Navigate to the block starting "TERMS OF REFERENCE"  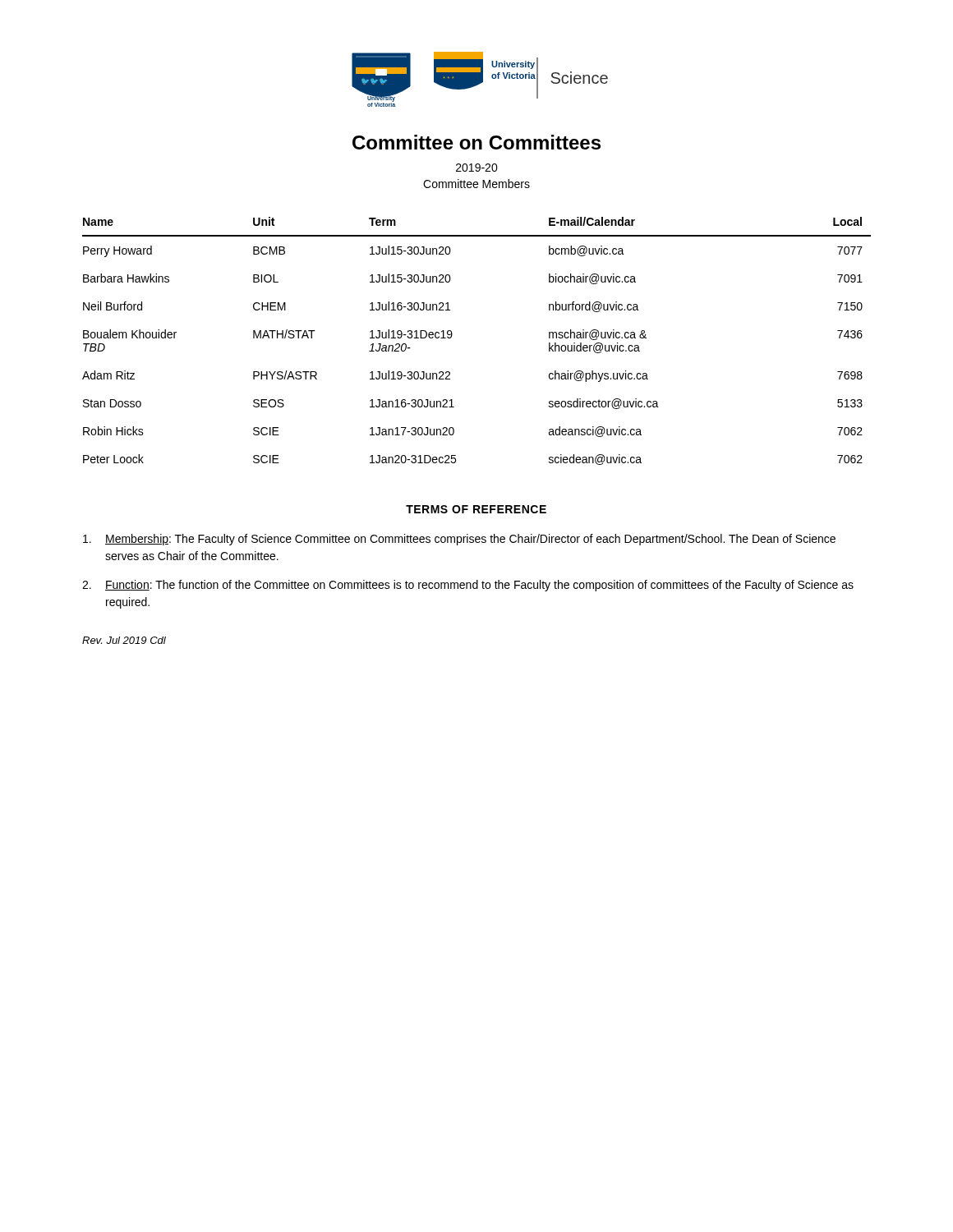[476, 509]
